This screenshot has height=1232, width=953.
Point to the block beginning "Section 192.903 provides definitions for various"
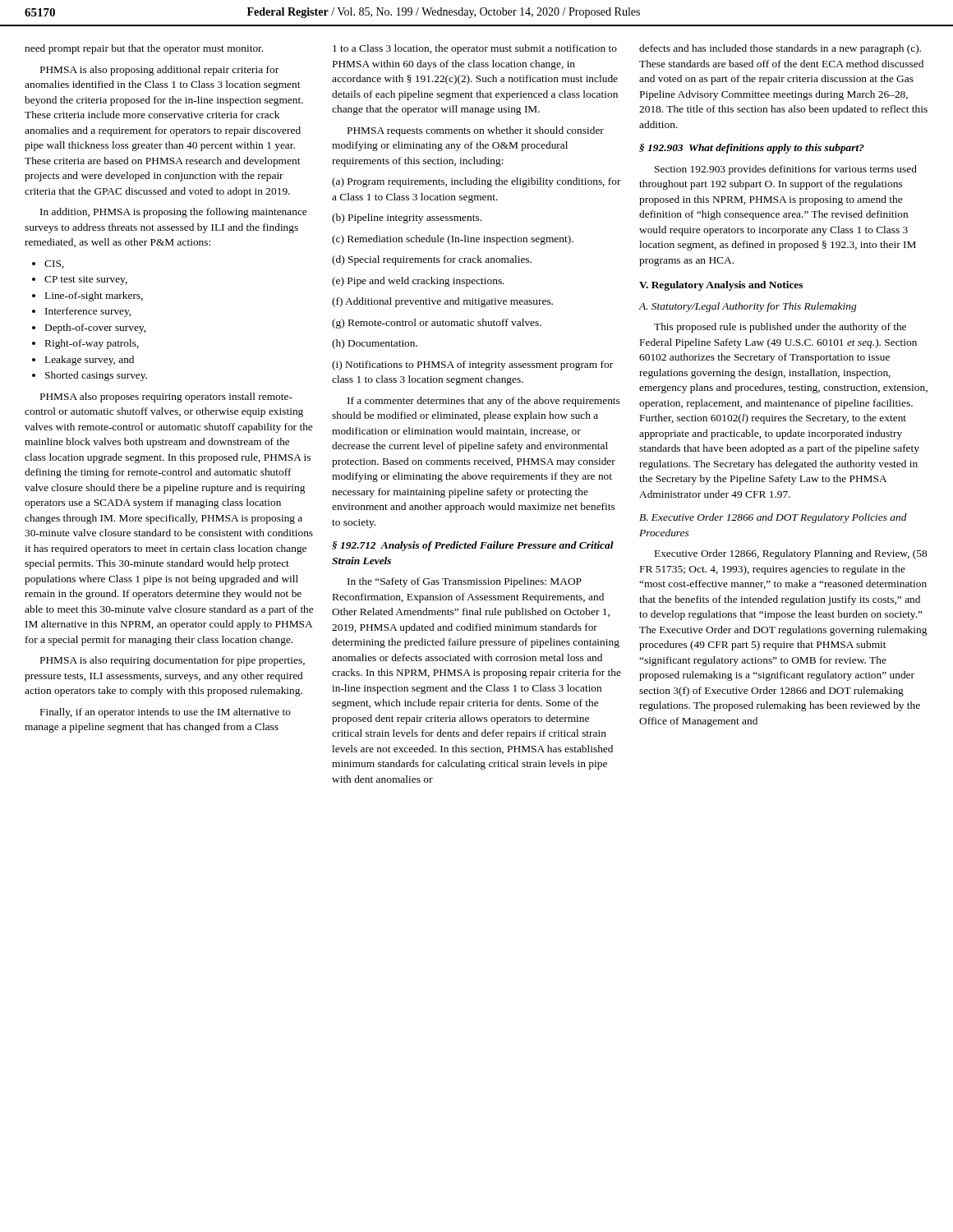point(784,215)
